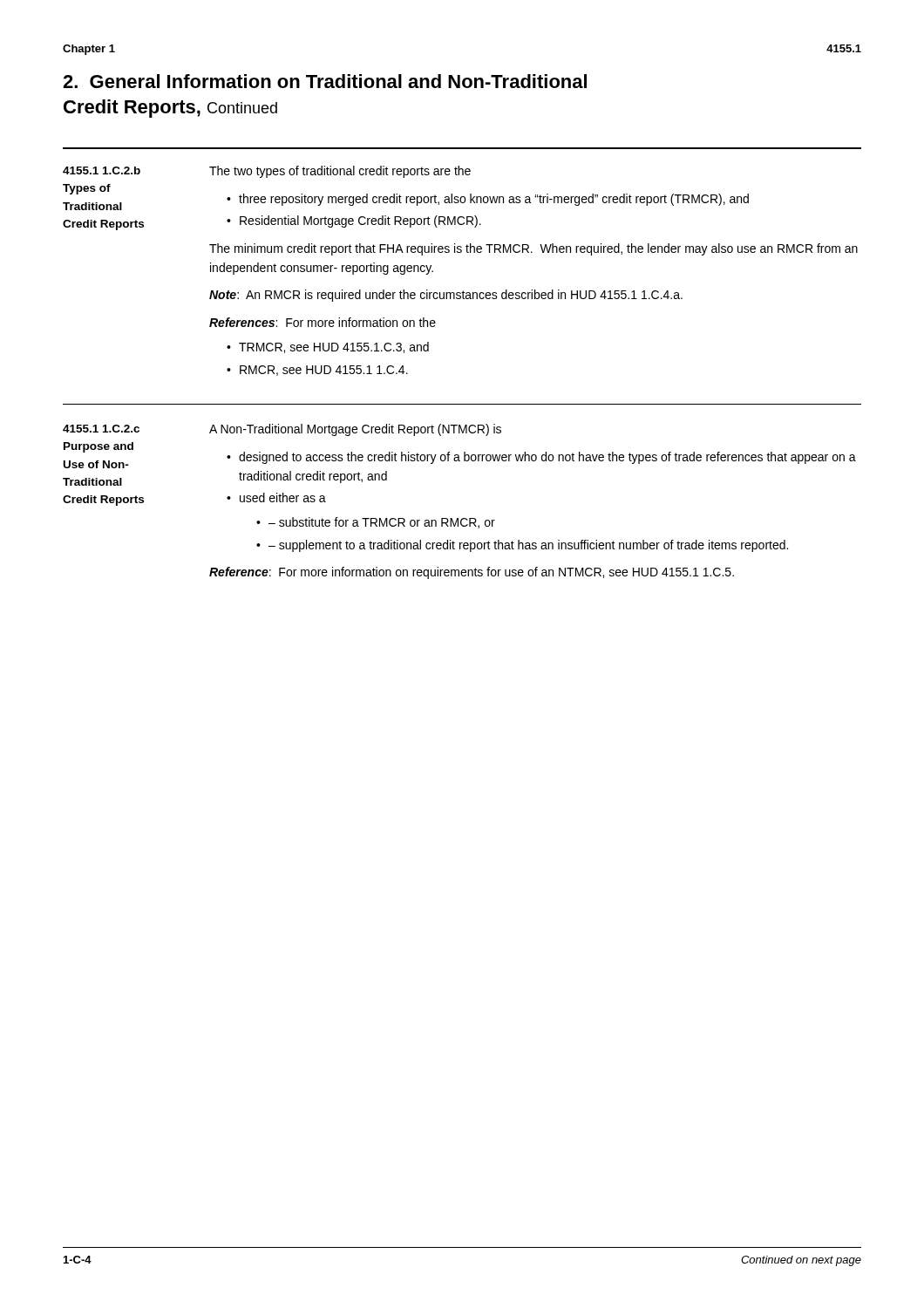
Task: Where is the passage that starts "– substitute for a TRMCR or an RMCR,"?
Action: tap(382, 522)
